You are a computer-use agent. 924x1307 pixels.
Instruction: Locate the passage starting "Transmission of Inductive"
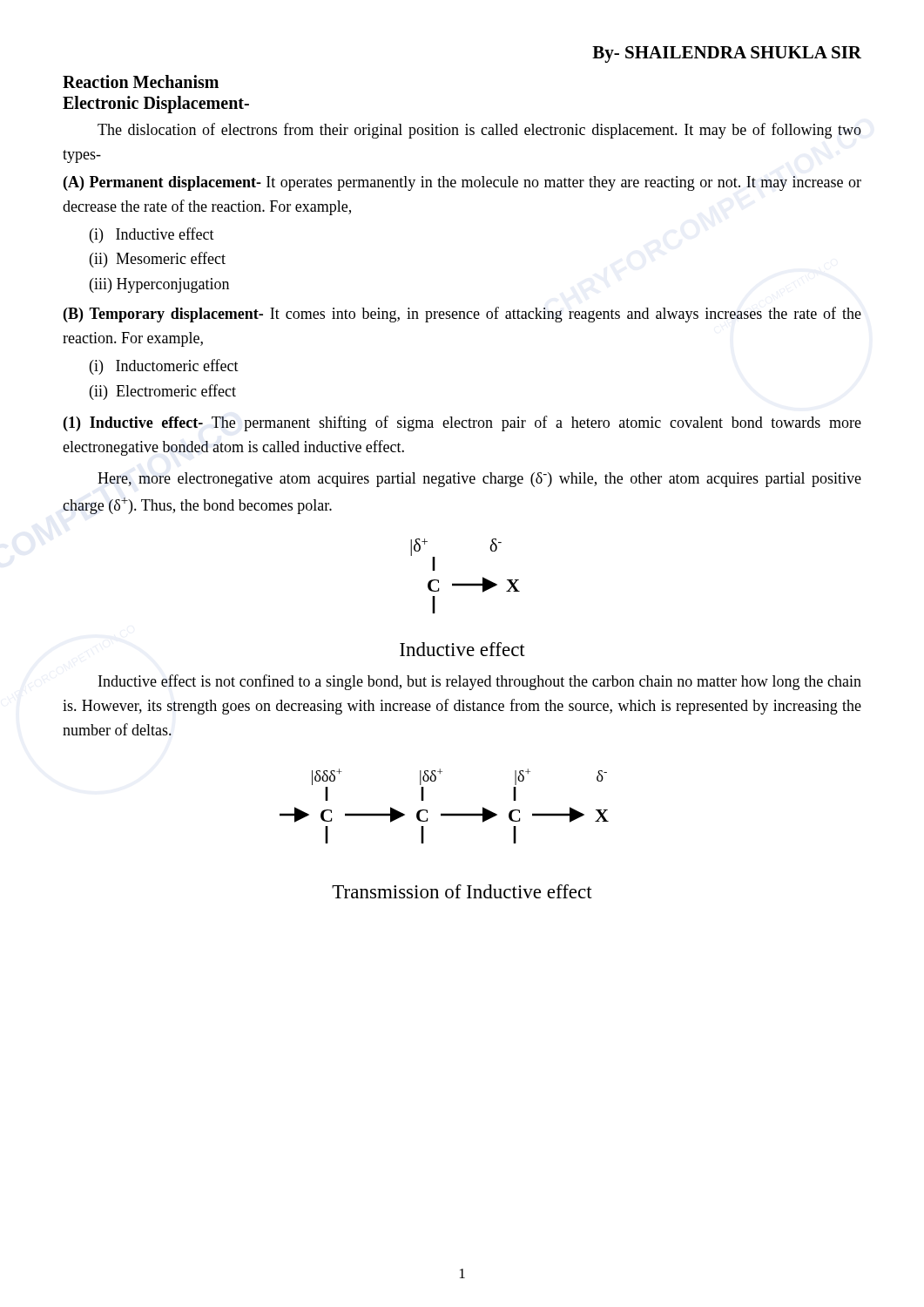pos(462,892)
